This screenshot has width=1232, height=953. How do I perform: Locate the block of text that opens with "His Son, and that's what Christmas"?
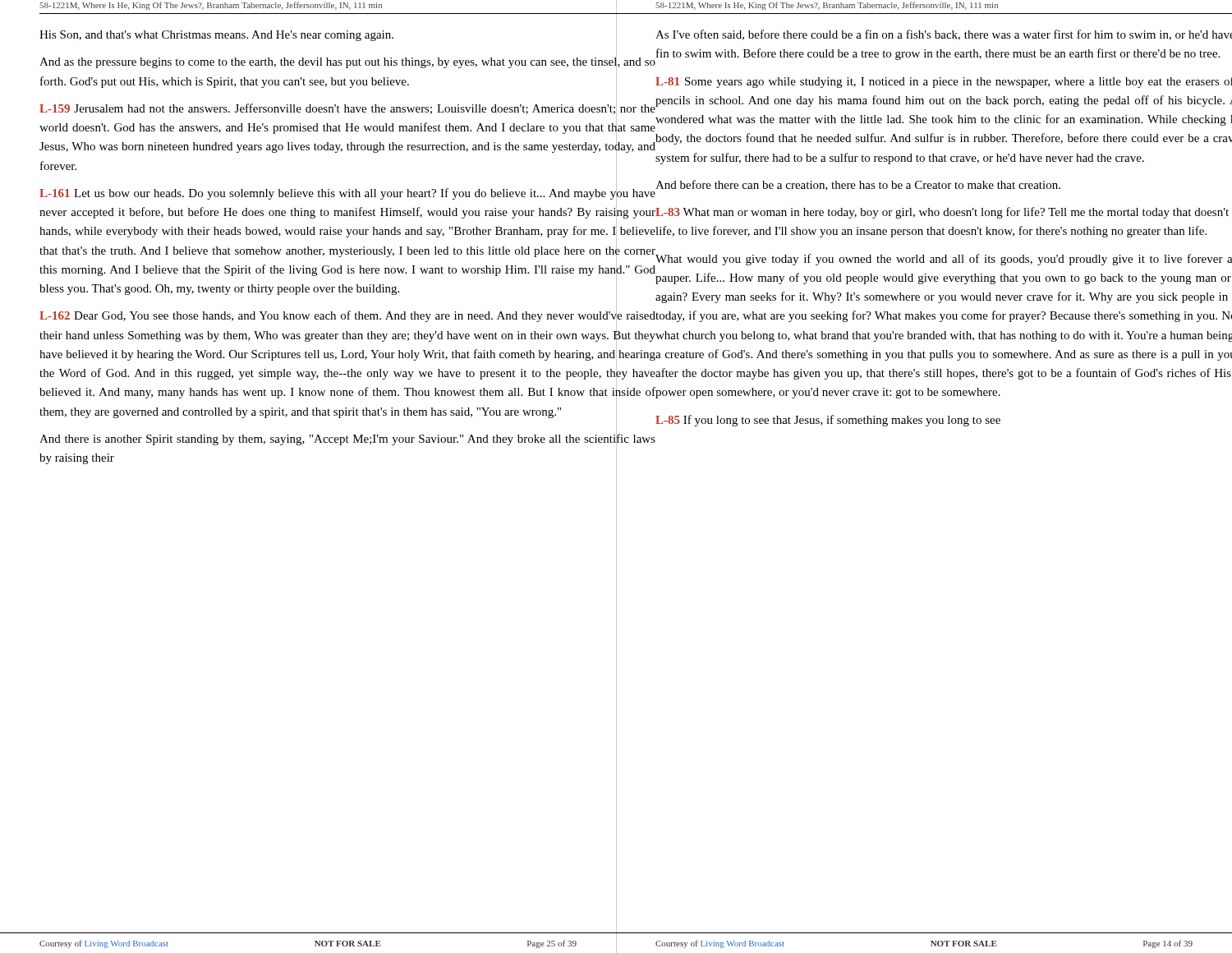[x=217, y=34]
